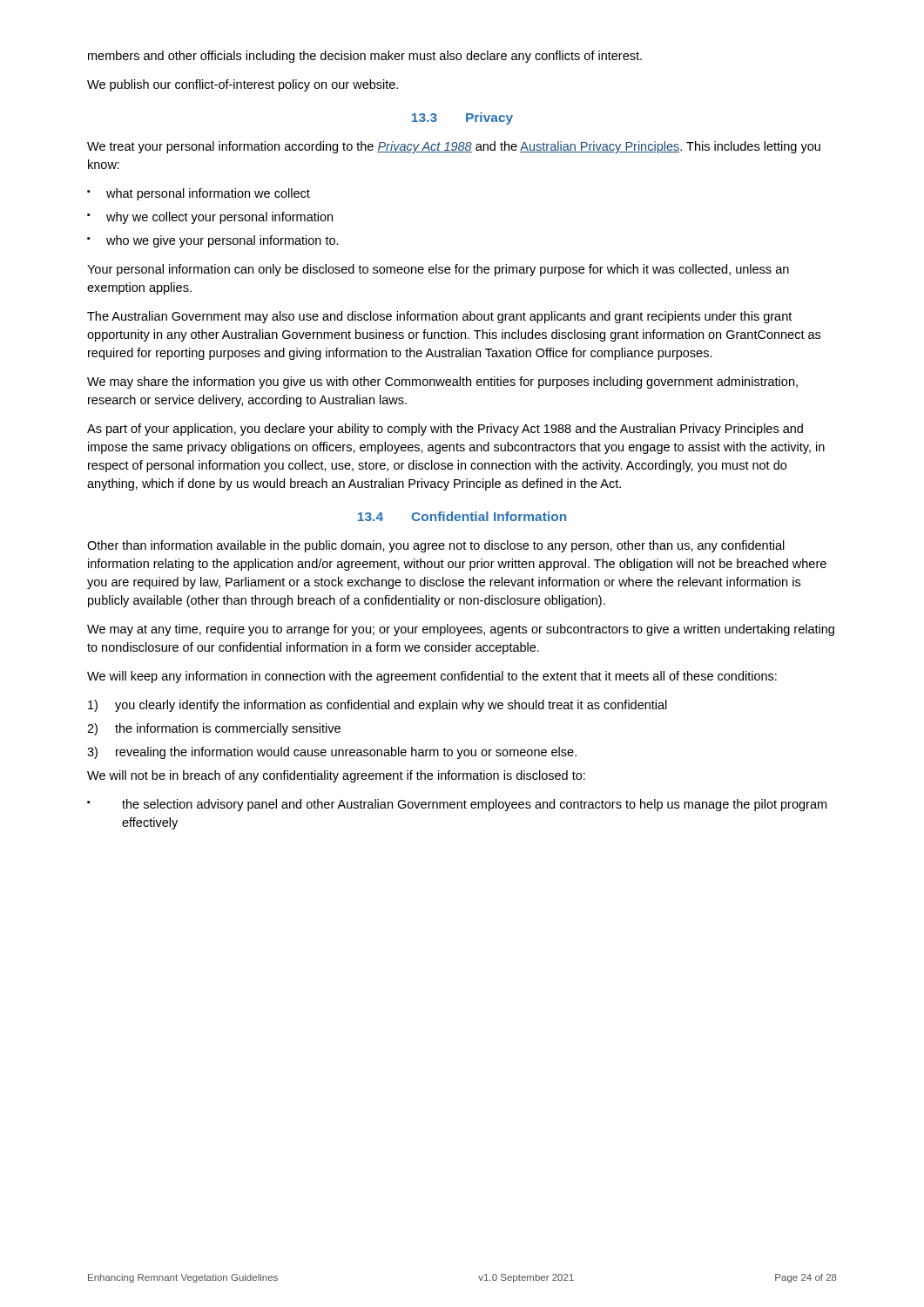The height and width of the screenshot is (1307, 924).
Task: Locate the block starting "13.4Confidential Information"
Action: 462,517
